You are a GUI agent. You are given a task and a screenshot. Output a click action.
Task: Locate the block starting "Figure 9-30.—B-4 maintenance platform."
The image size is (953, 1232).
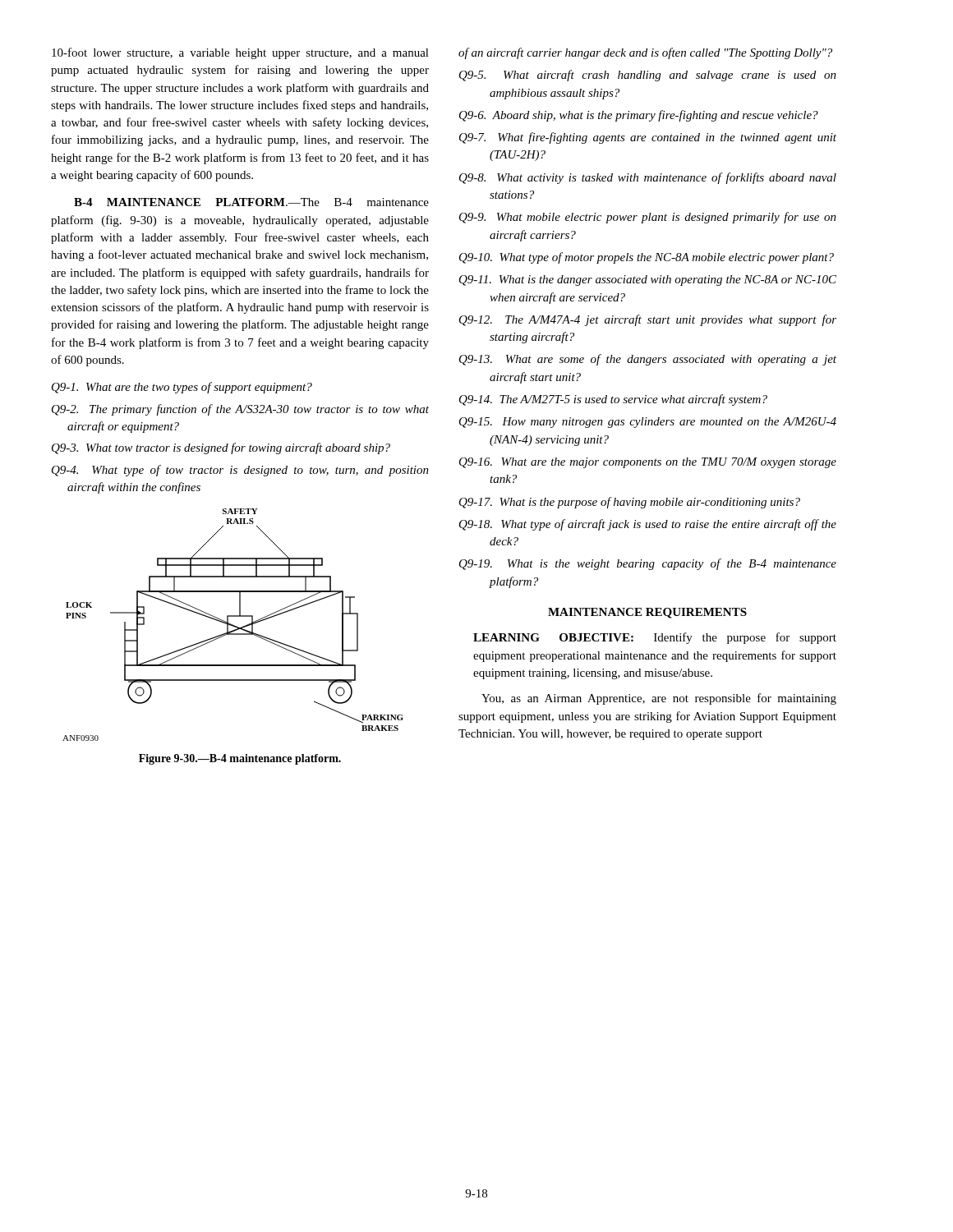(240, 759)
